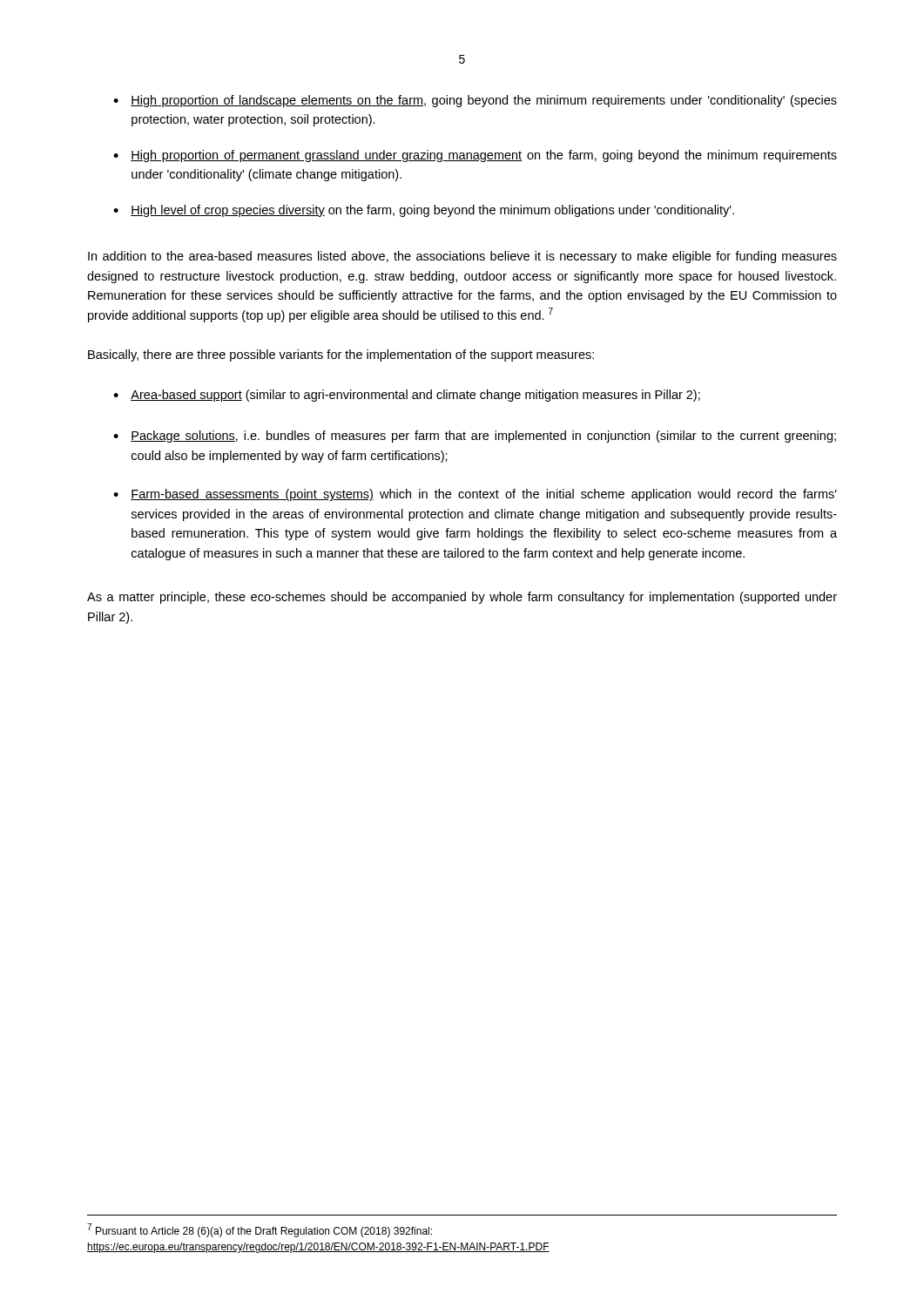Where is the passage that starts "• Farm-based assessments (point systems)"?
This screenshot has width=924, height=1307.
475,524
